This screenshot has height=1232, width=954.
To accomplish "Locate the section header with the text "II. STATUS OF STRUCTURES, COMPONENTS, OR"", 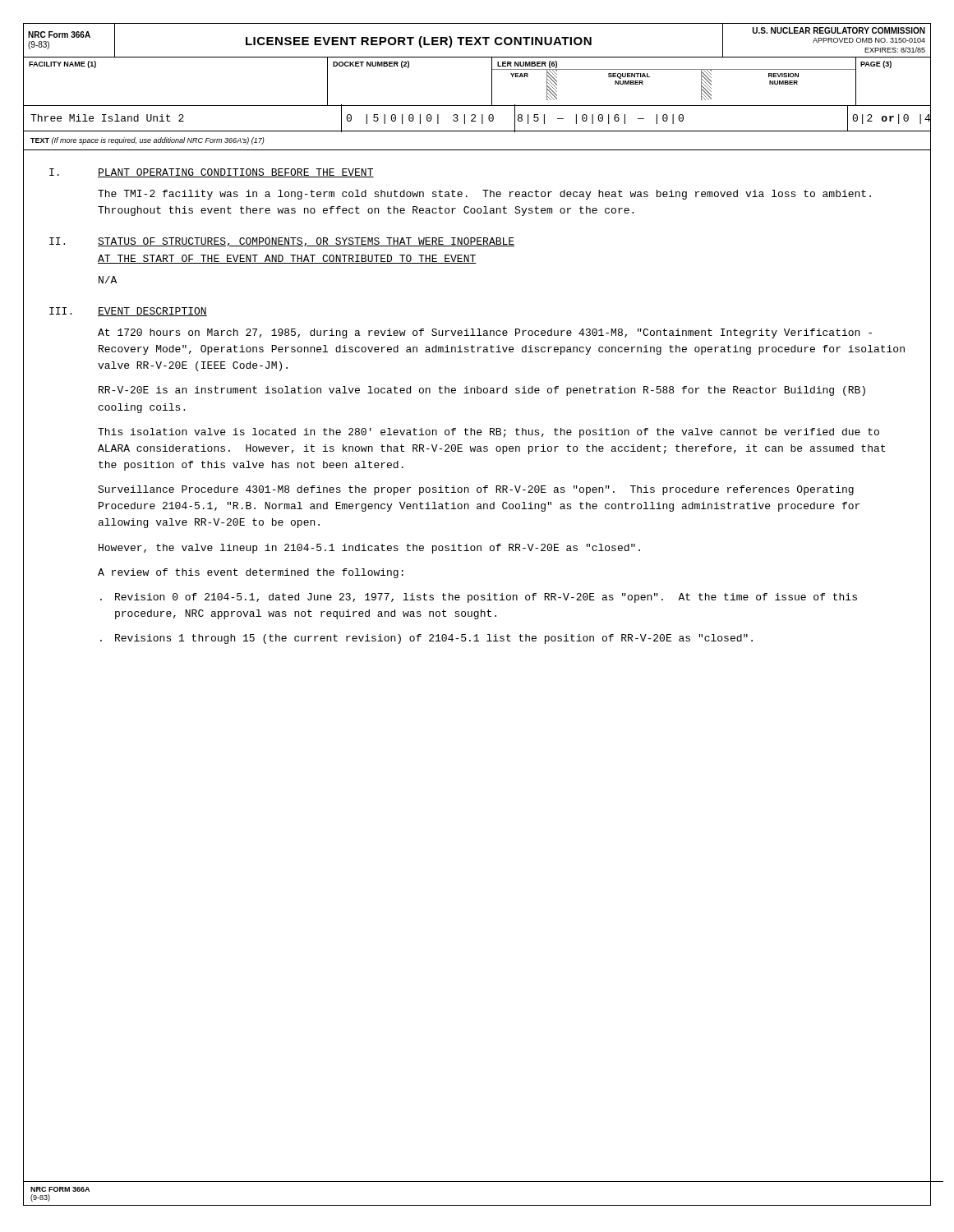I will point(281,251).
